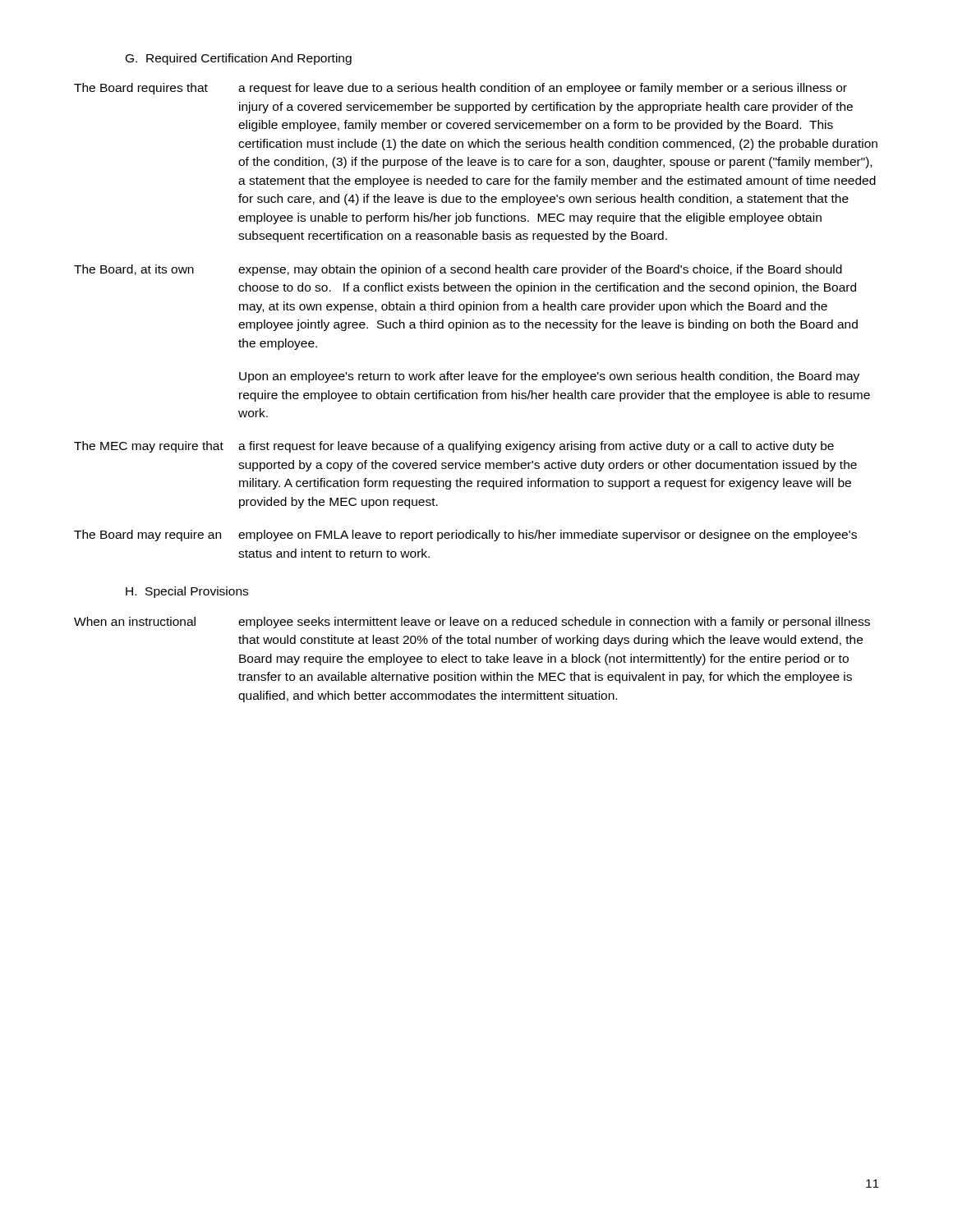The width and height of the screenshot is (953, 1232).
Task: Find the text block that reads "The Board may require an employee on"
Action: 476,544
